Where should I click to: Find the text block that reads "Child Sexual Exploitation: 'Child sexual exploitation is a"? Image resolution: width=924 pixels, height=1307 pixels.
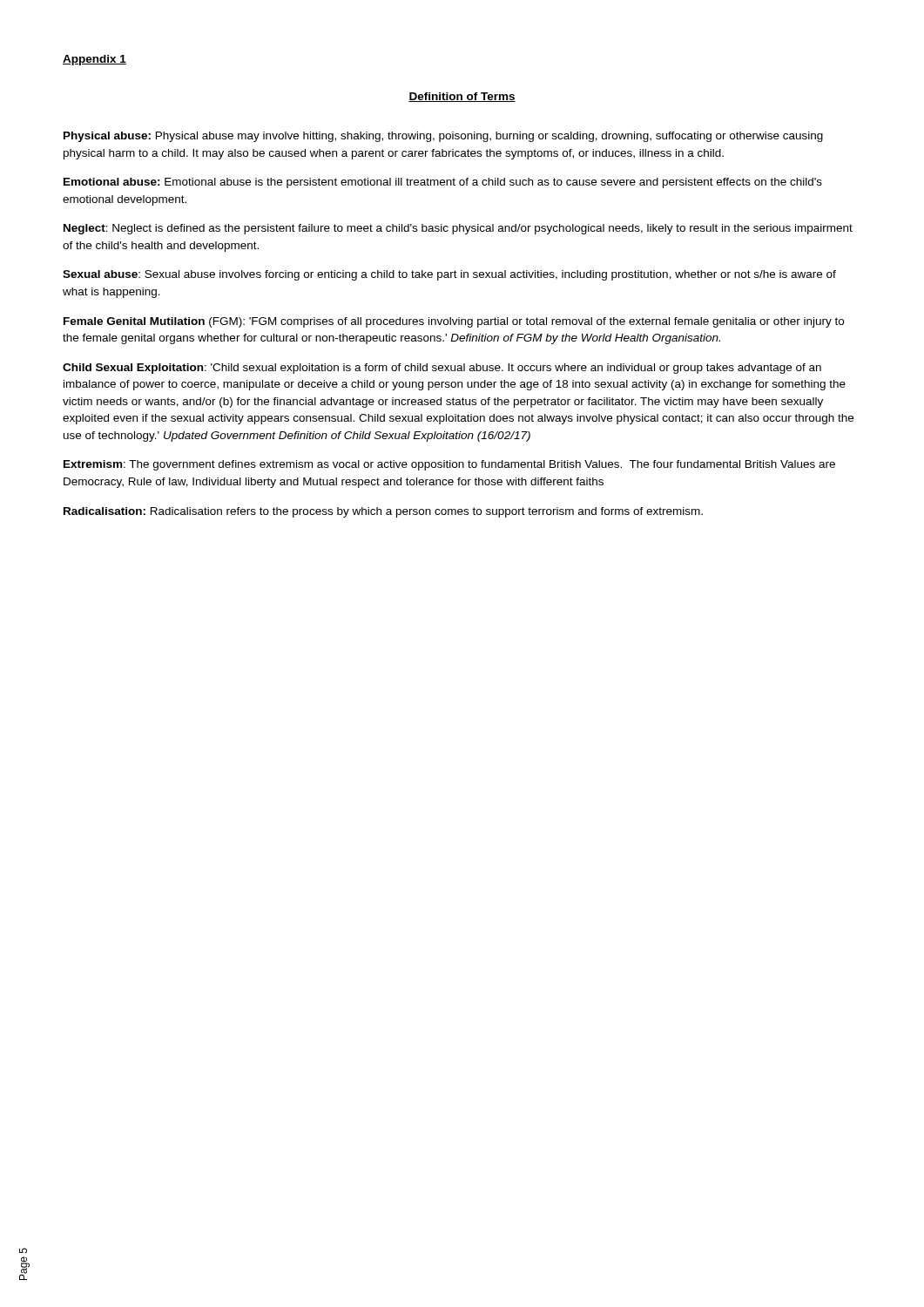pos(458,401)
